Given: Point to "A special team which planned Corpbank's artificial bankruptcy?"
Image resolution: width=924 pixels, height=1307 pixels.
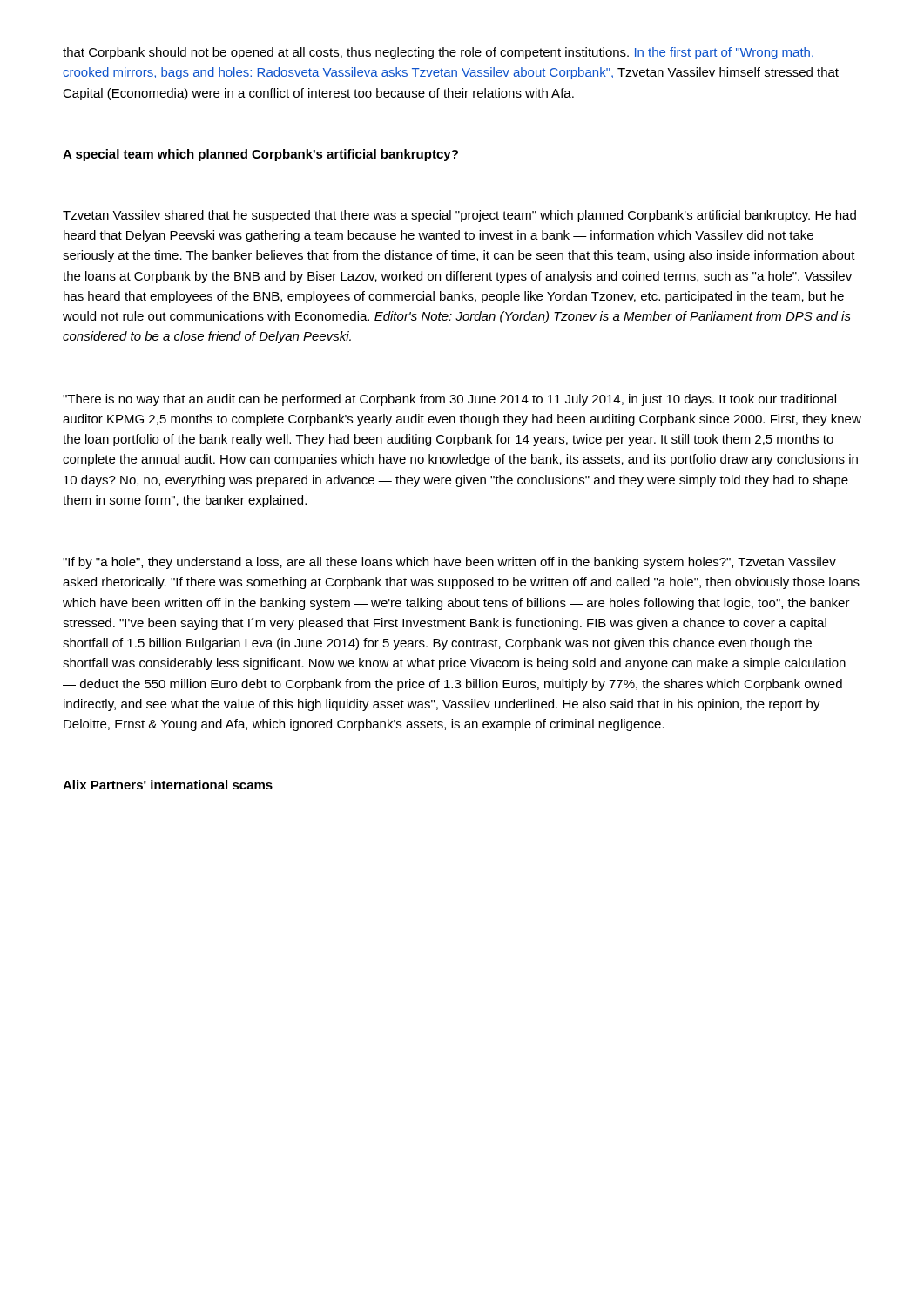Looking at the screenshot, I should (261, 154).
